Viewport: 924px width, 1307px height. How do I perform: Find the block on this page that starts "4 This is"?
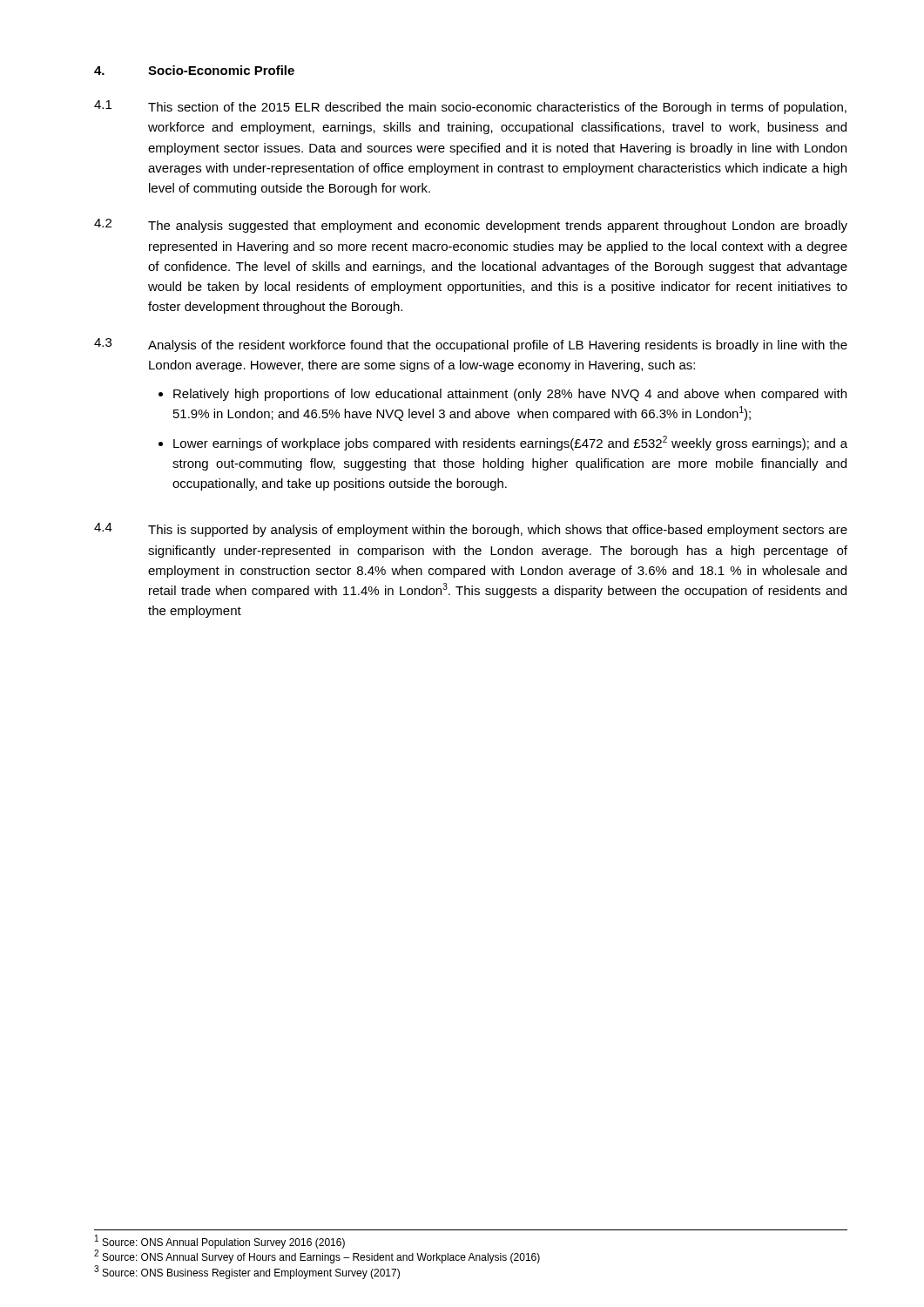(471, 570)
